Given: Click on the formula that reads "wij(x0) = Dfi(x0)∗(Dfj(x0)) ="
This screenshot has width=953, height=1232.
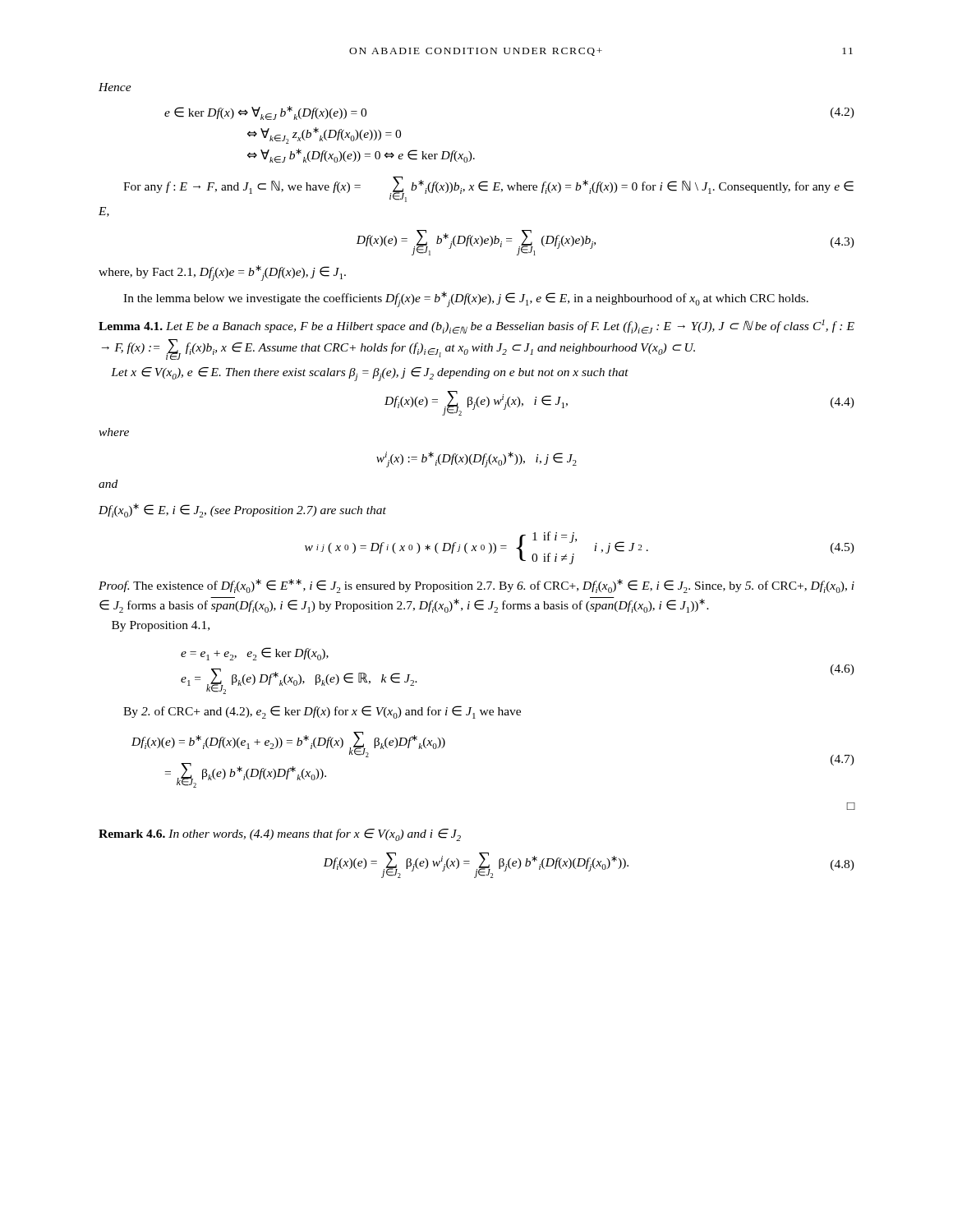Looking at the screenshot, I should tap(579, 547).
